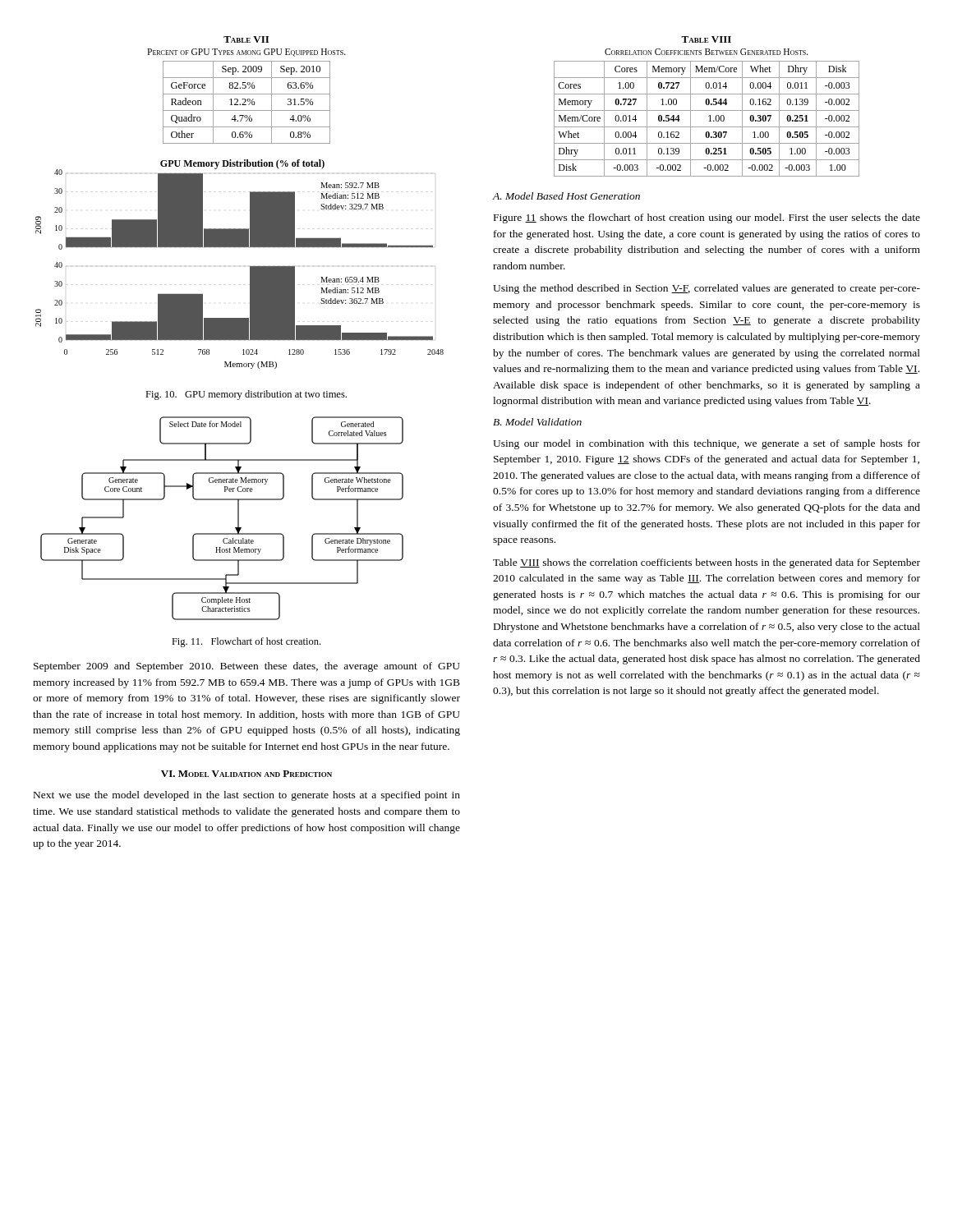Locate the title that reads "Table VII"
953x1232 pixels.
tap(246, 39)
